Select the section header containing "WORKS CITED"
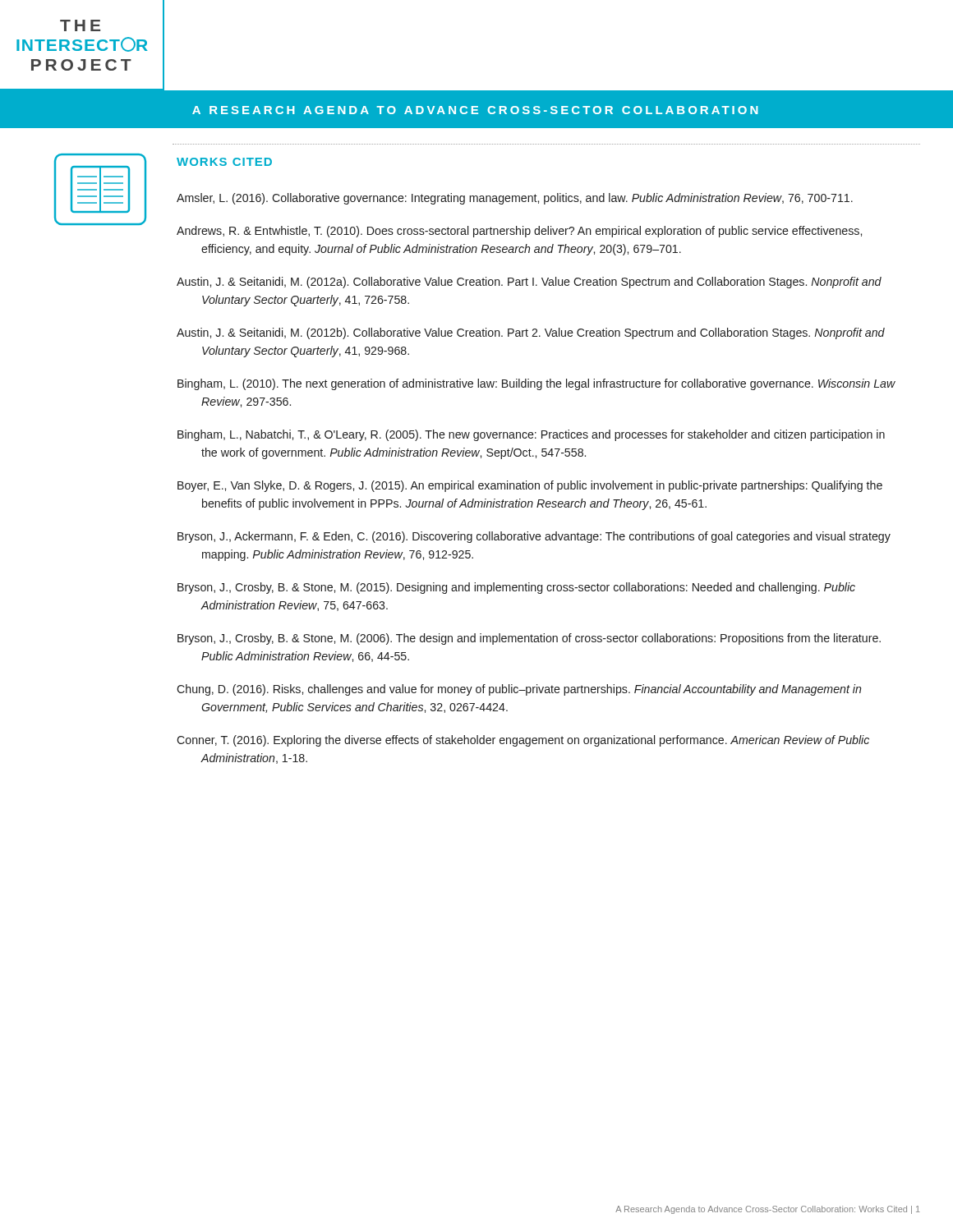Screen dimensions: 1232x953 click(x=225, y=161)
